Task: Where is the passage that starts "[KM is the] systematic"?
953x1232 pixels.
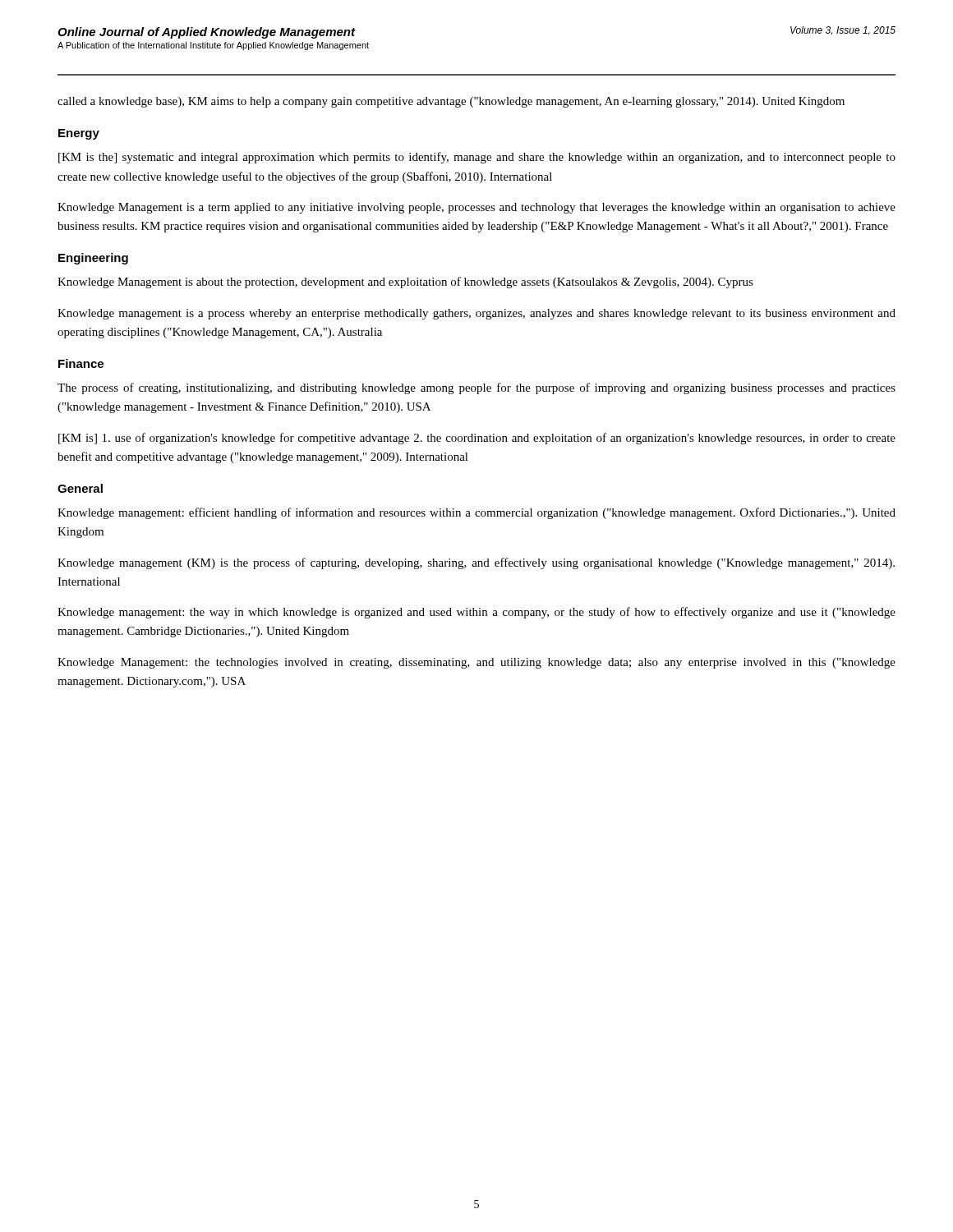Action: click(476, 167)
